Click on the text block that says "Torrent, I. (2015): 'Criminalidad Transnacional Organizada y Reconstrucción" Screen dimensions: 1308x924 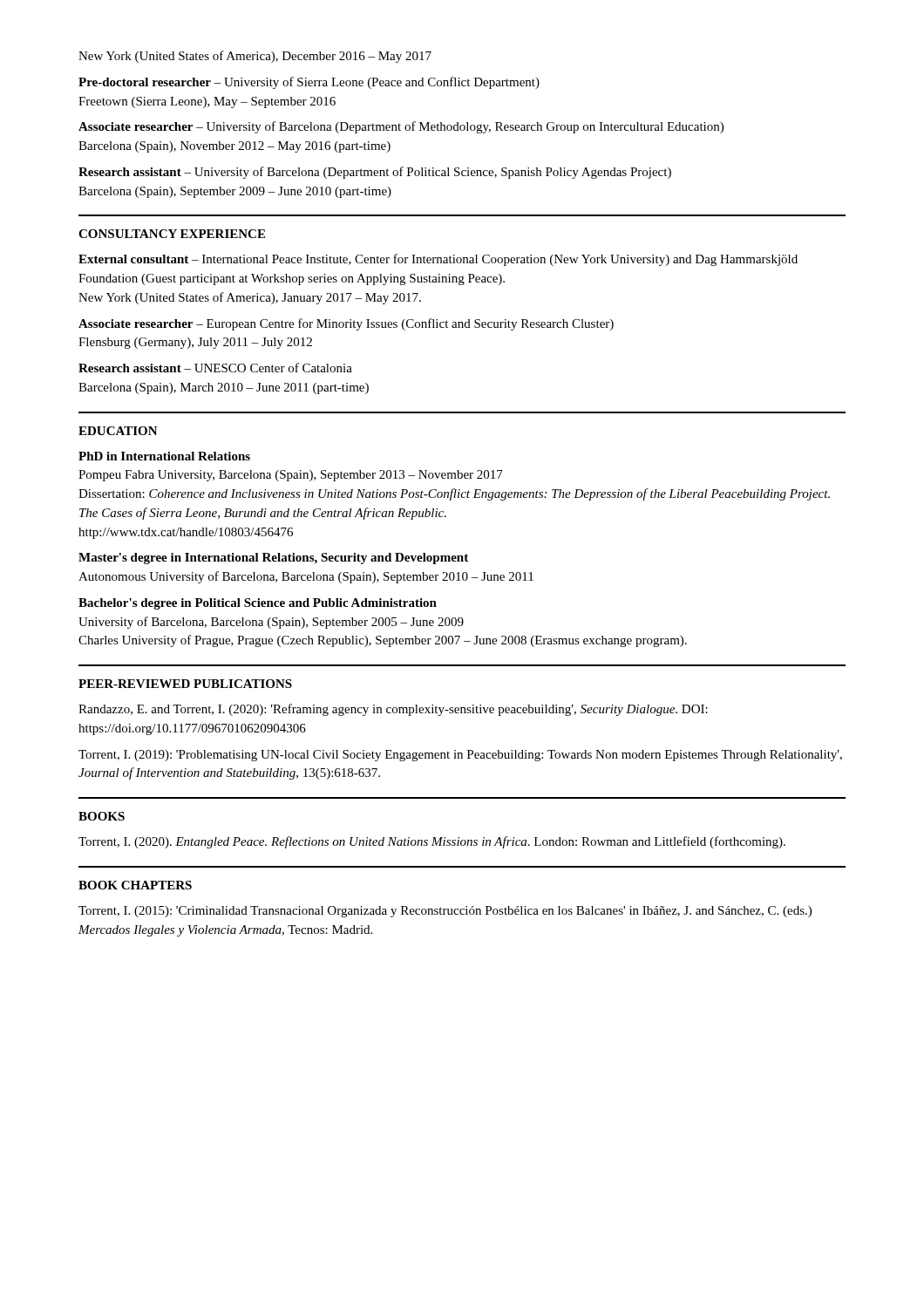(445, 920)
